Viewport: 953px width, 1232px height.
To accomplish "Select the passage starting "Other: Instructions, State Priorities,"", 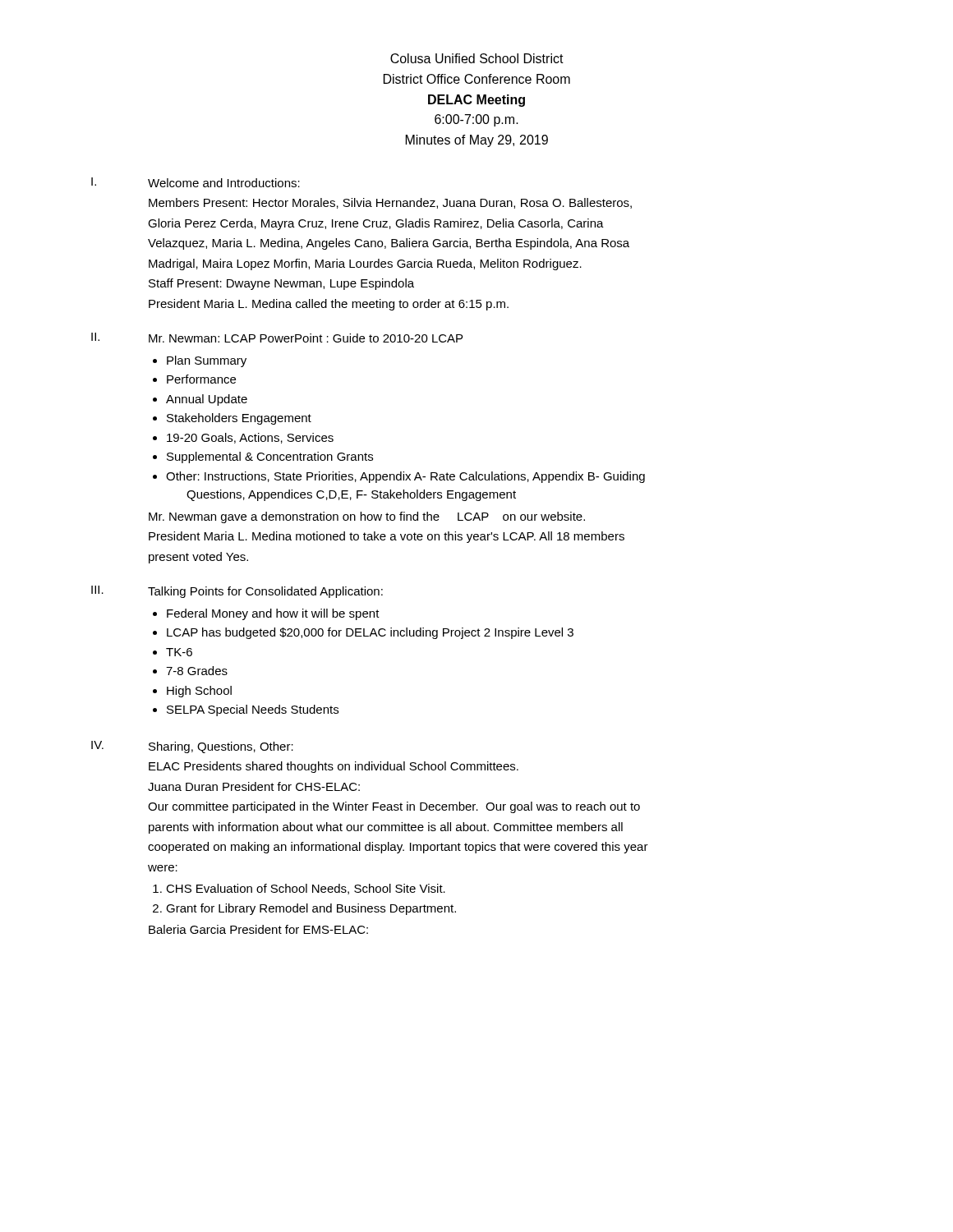I will coord(406,485).
